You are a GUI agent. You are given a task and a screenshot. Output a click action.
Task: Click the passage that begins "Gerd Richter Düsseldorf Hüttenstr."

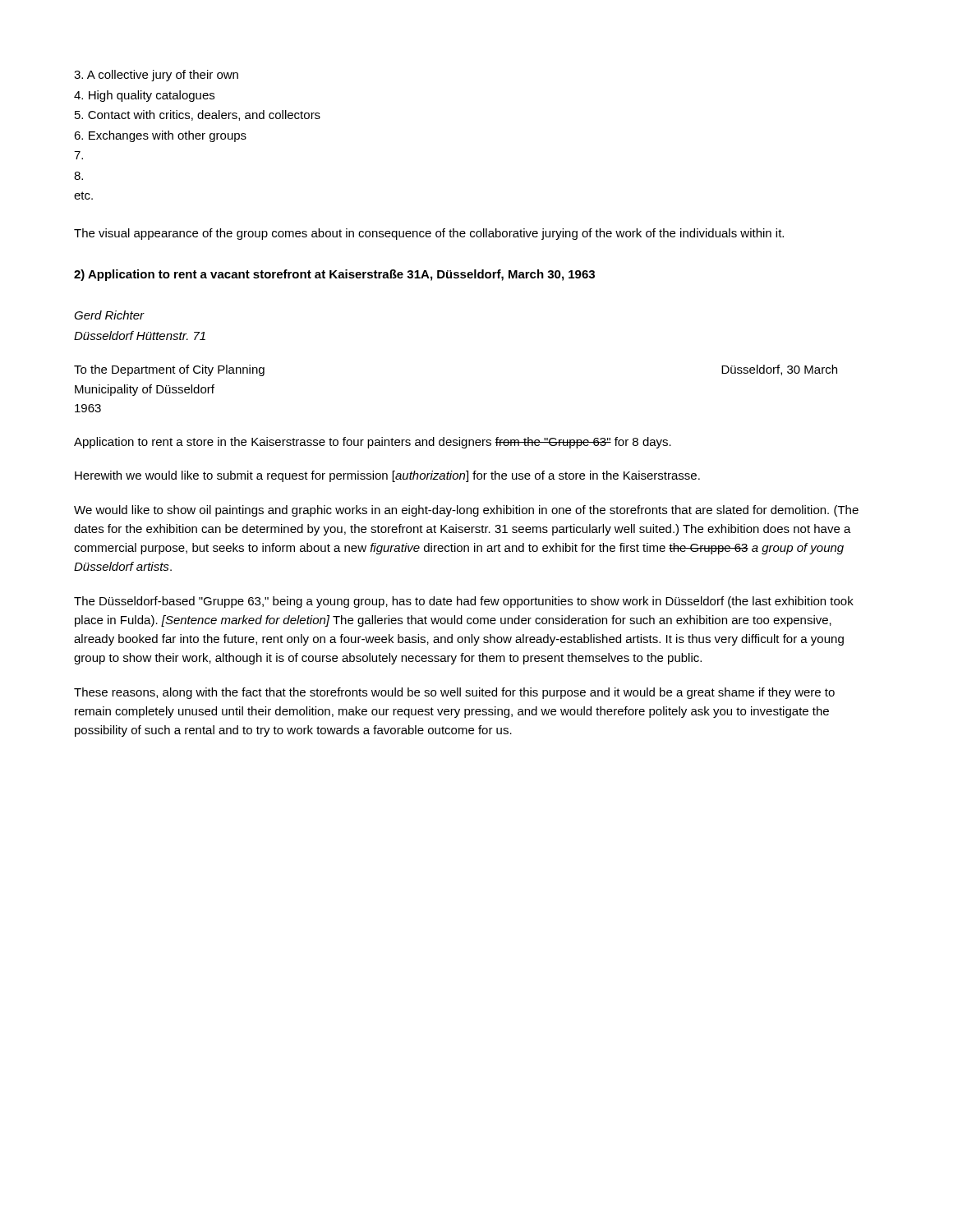click(109, 315)
